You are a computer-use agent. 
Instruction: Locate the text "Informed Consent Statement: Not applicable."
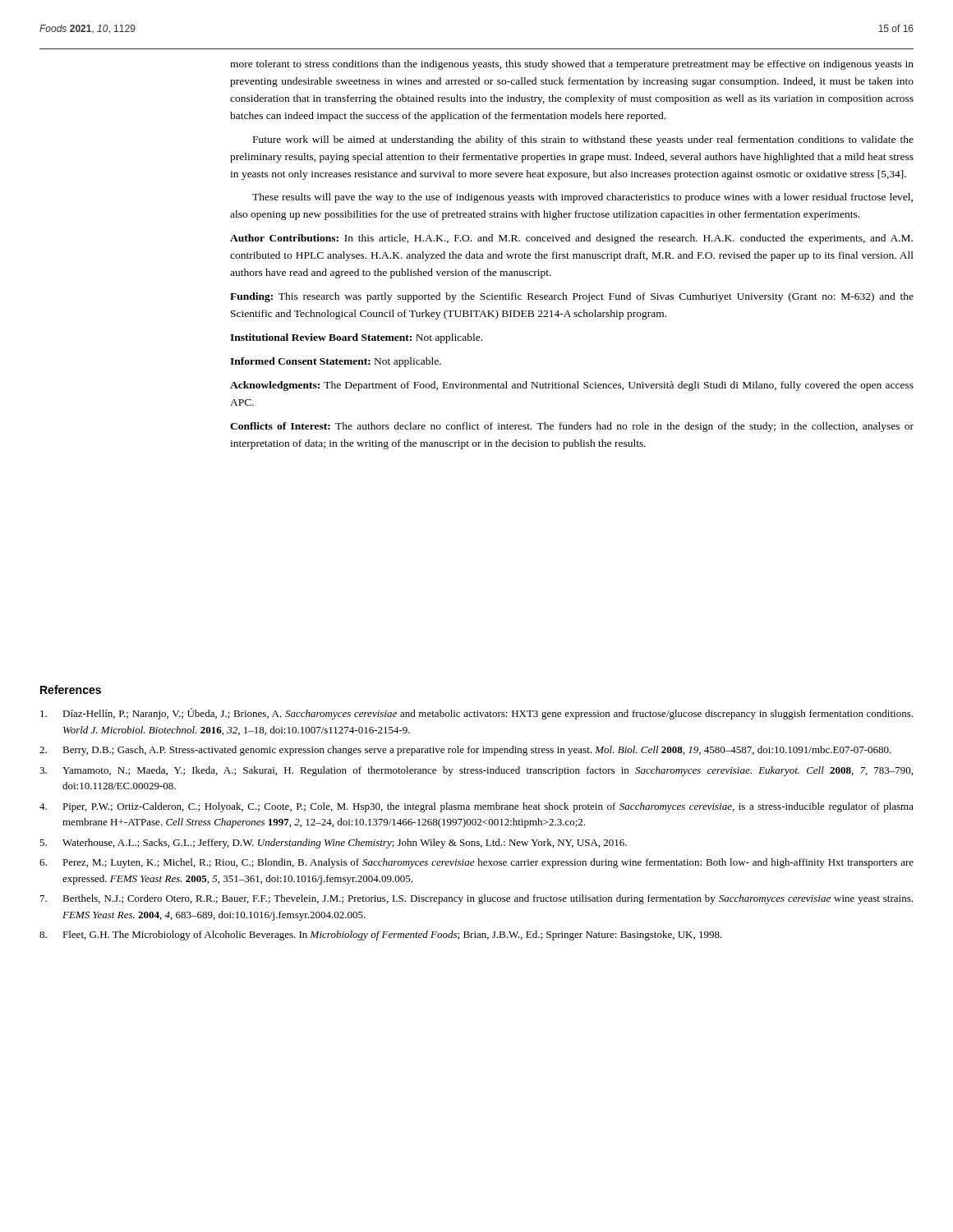[x=336, y=362]
